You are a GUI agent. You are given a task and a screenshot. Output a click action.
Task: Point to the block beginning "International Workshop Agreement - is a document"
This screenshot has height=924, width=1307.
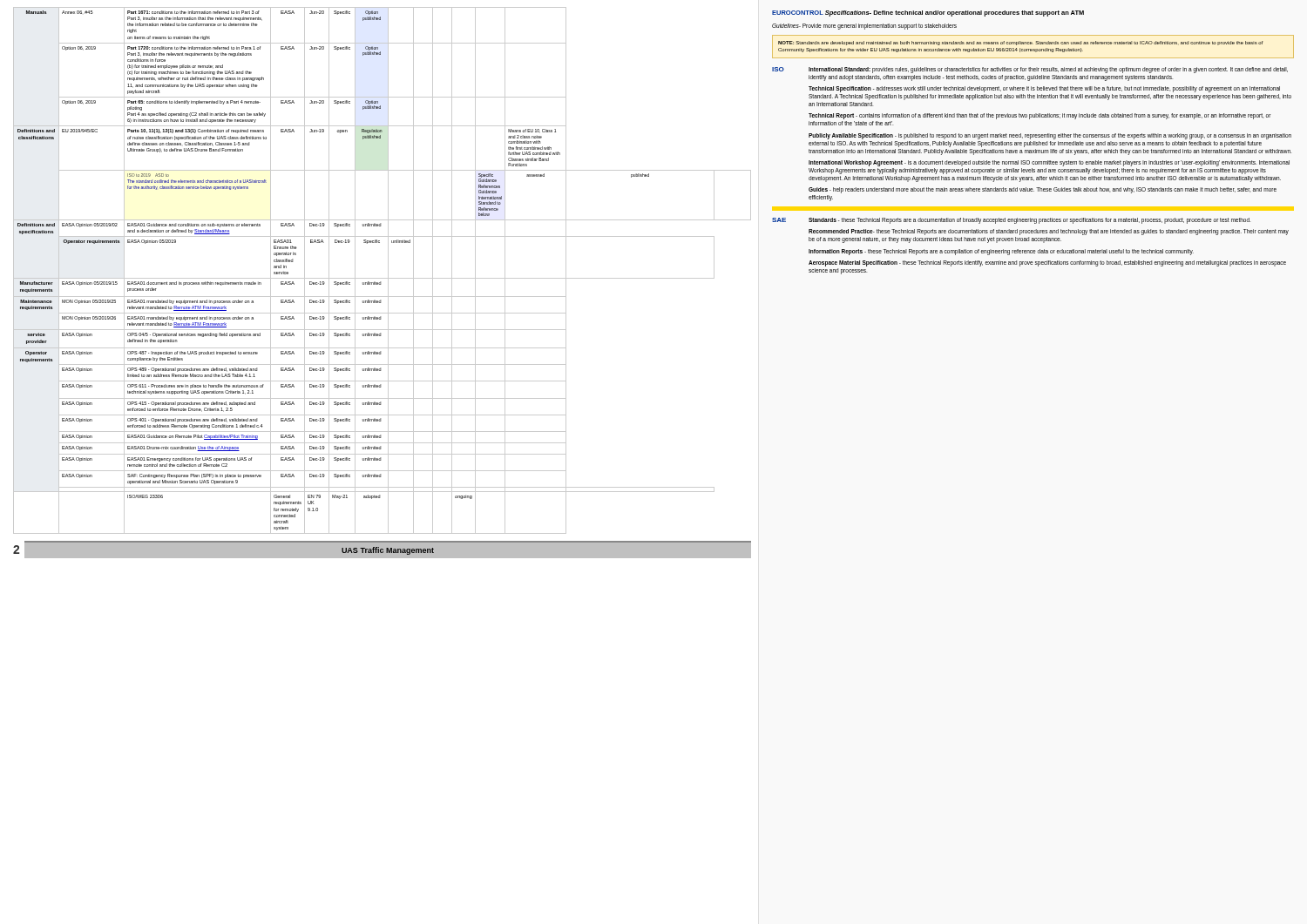1049,170
